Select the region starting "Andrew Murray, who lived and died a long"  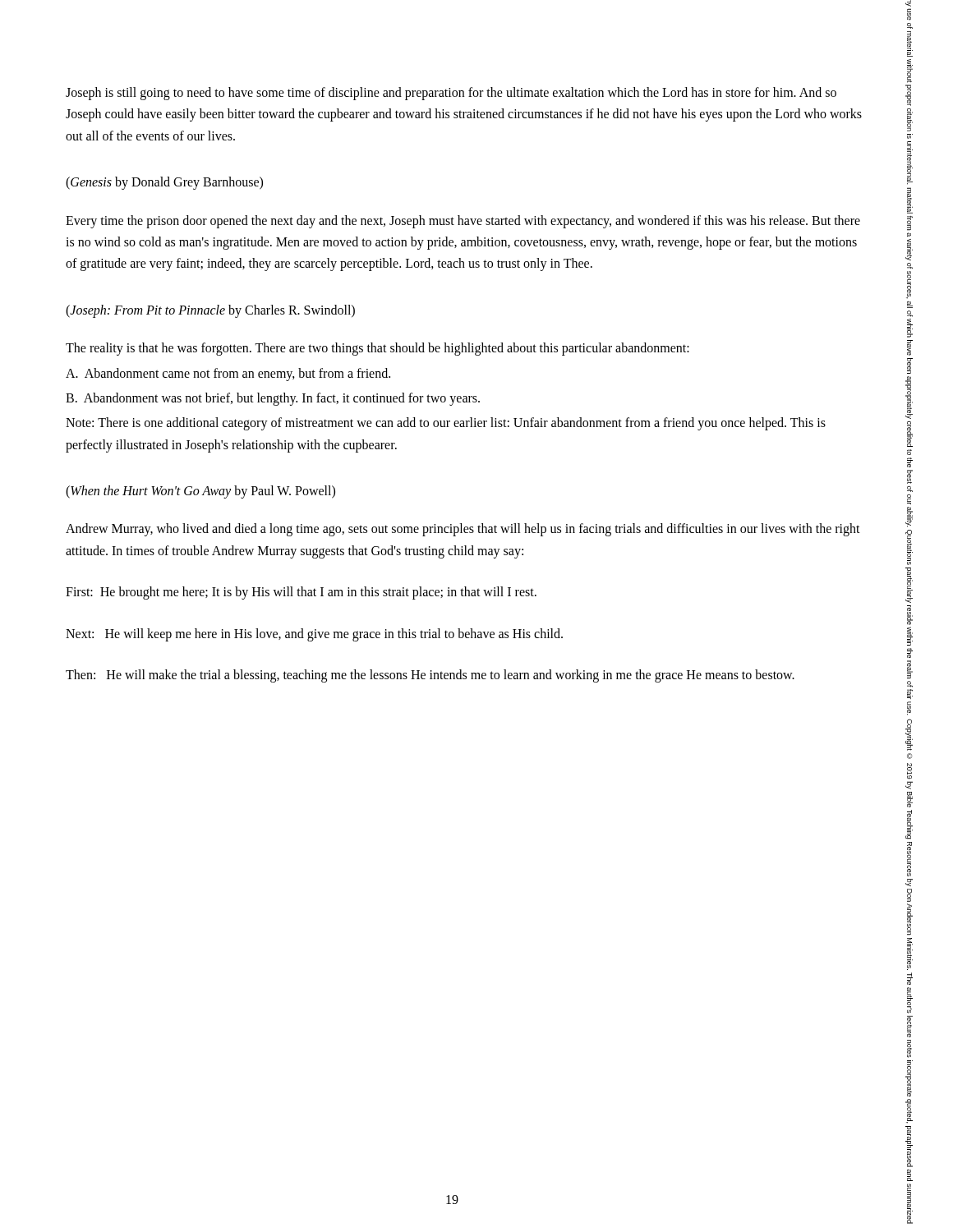click(x=463, y=540)
